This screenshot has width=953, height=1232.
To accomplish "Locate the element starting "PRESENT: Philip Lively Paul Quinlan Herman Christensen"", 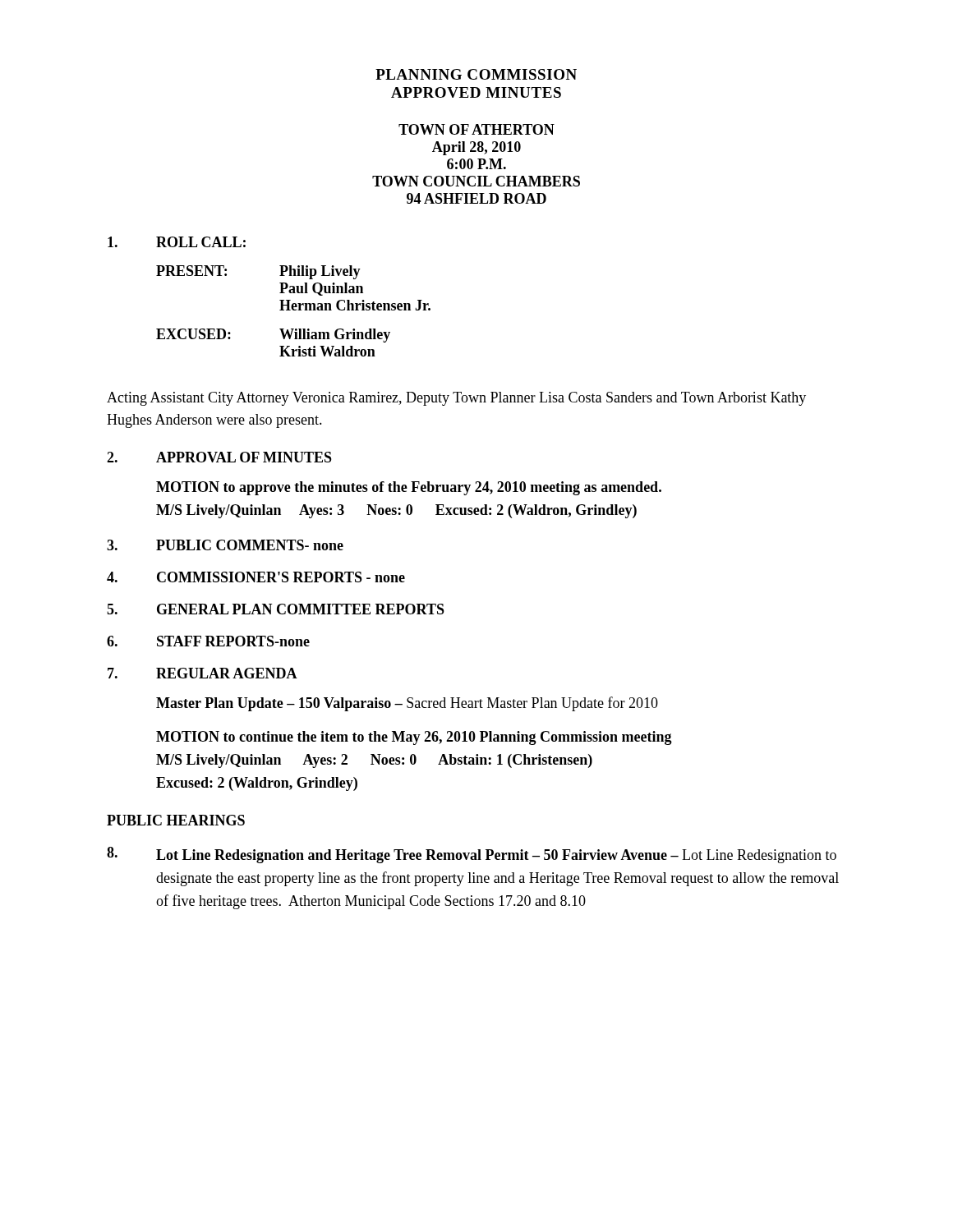I will pyautogui.click(x=294, y=289).
